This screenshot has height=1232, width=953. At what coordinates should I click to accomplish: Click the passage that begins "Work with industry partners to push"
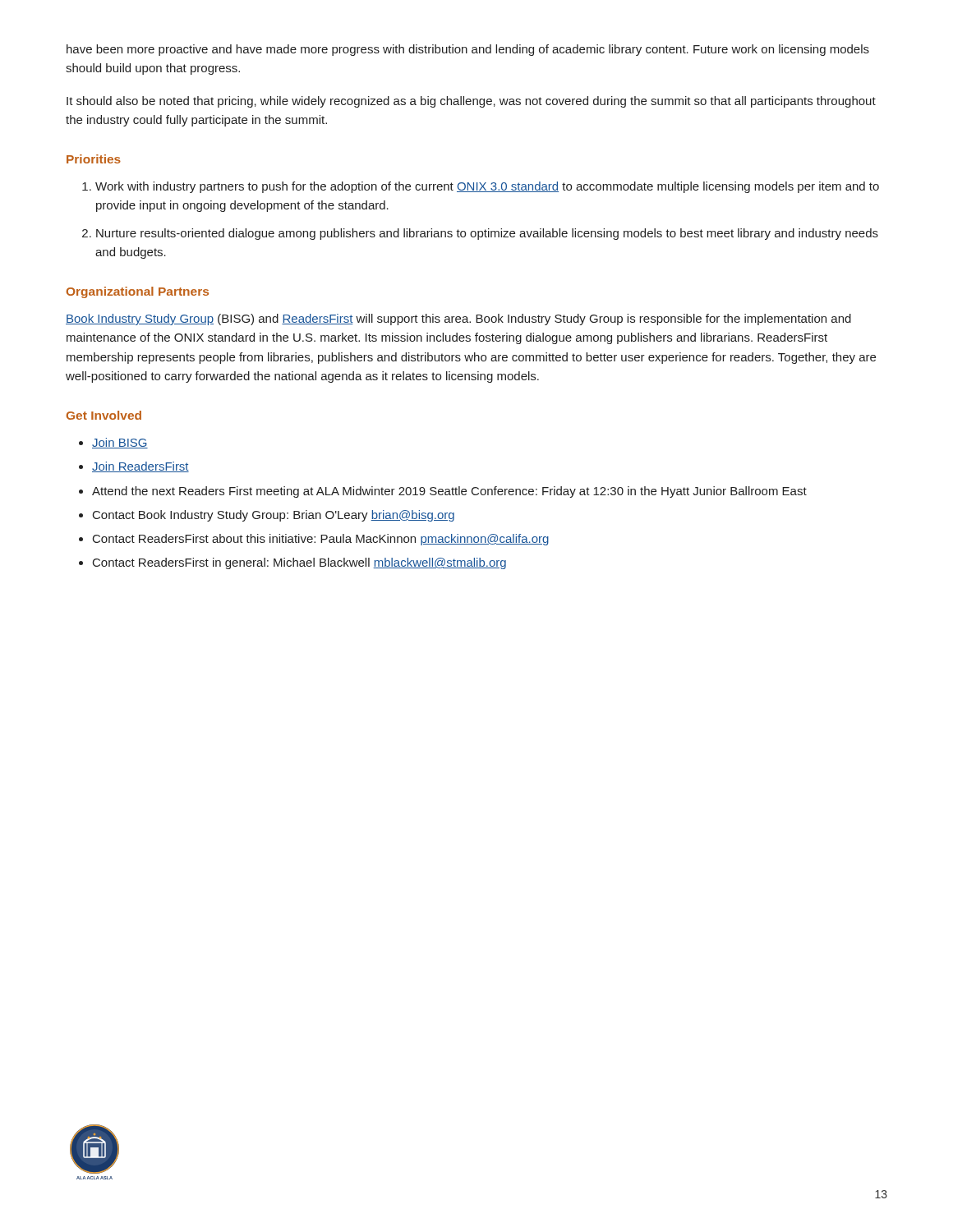click(x=476, y=219)
